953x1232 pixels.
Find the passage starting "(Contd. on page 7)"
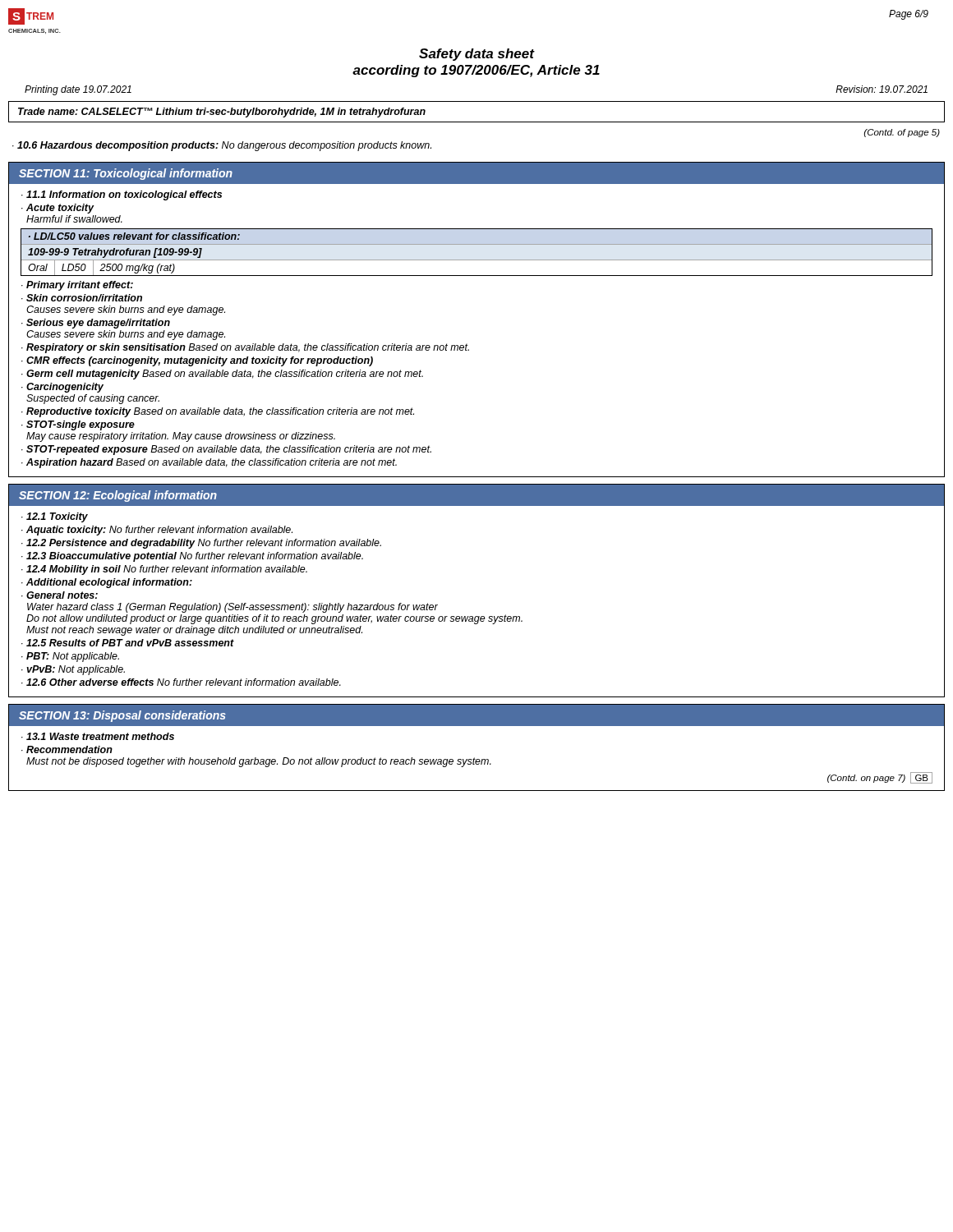point(866,778)
